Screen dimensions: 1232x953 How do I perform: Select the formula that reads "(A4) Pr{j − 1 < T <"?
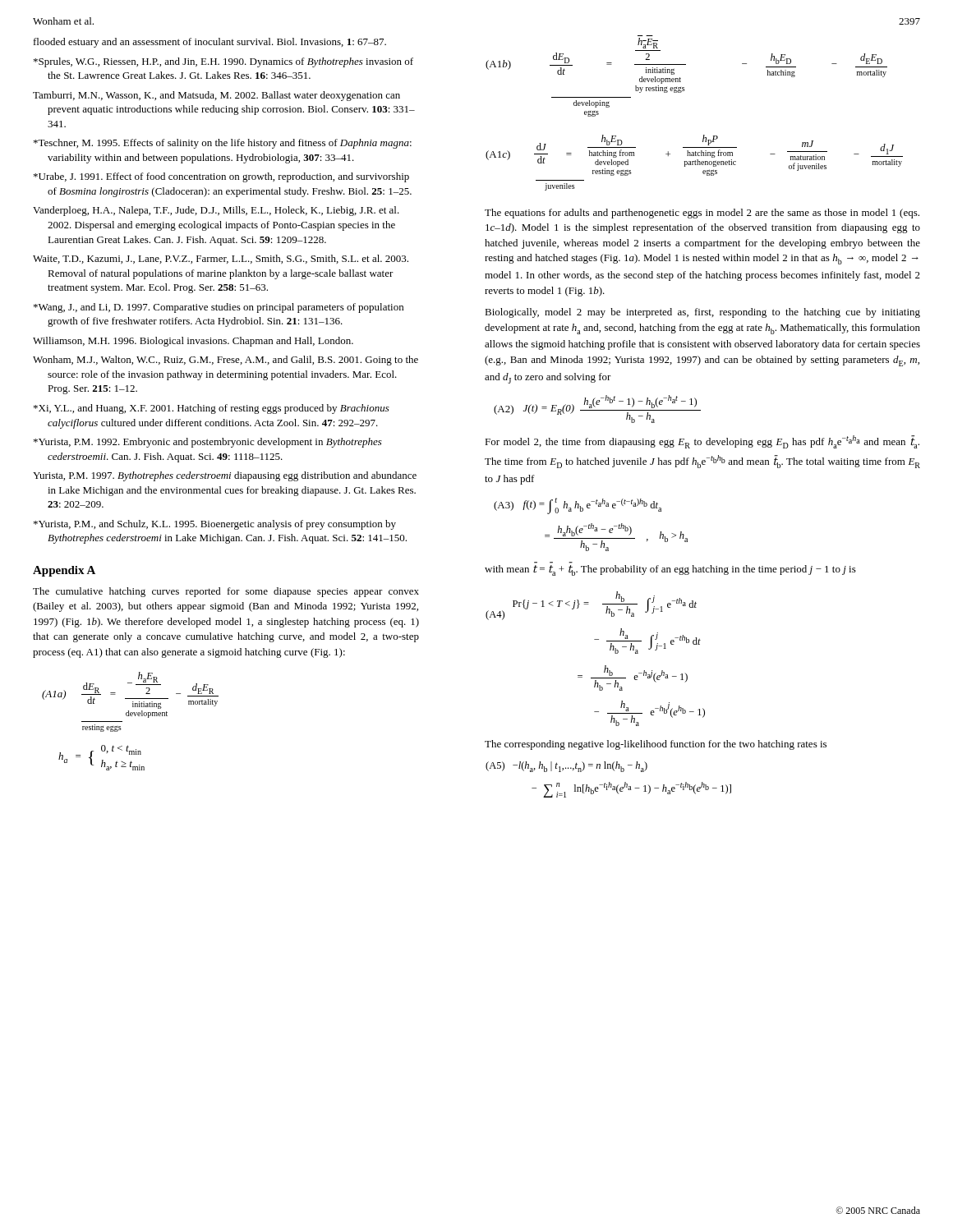click(595, 657)
